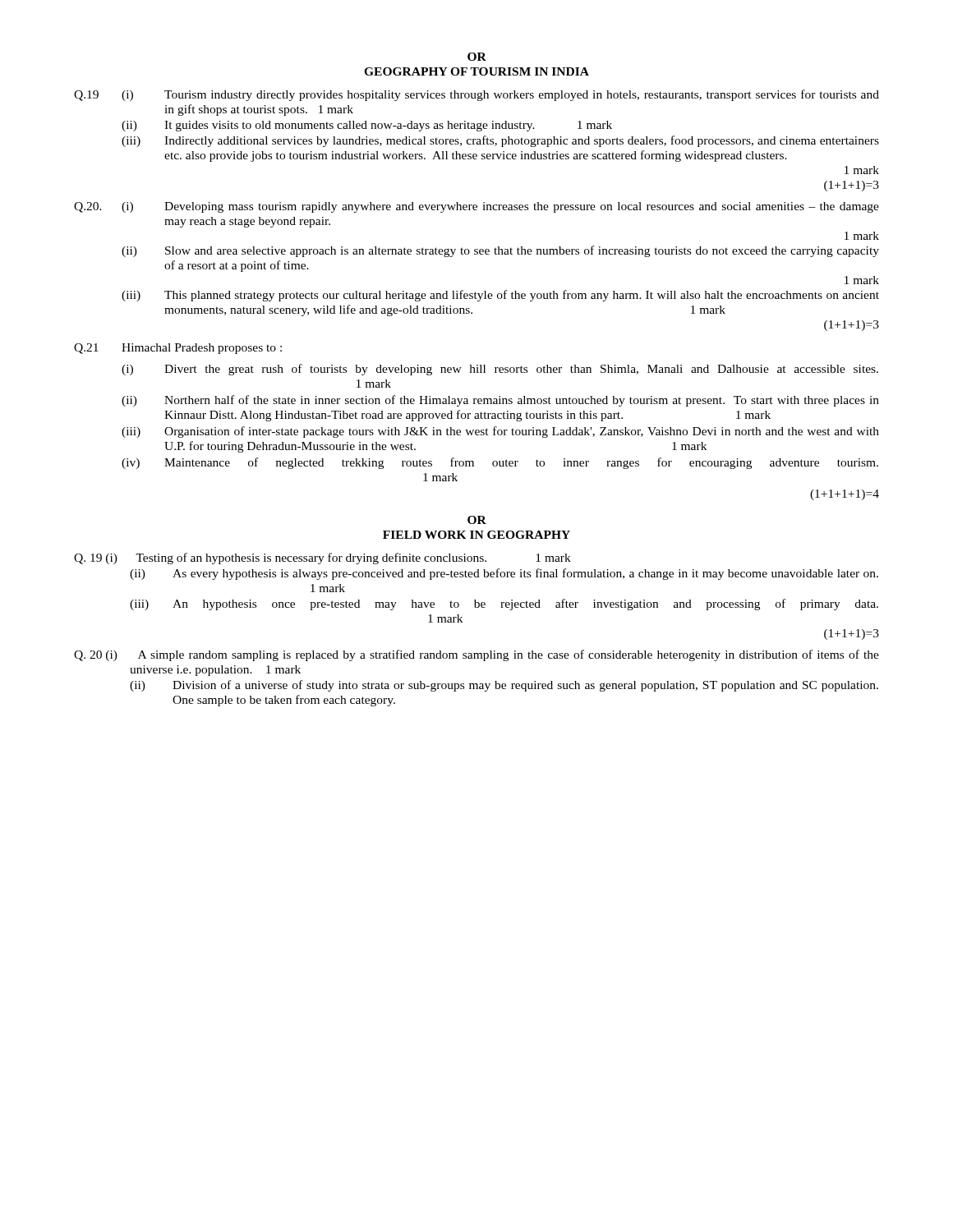Image resolution: width=953 pixels, height=1232 pixels.
Task: Locate the block of text that opens with "(ii) Northern half of the state in"
Action: (500, 407)
